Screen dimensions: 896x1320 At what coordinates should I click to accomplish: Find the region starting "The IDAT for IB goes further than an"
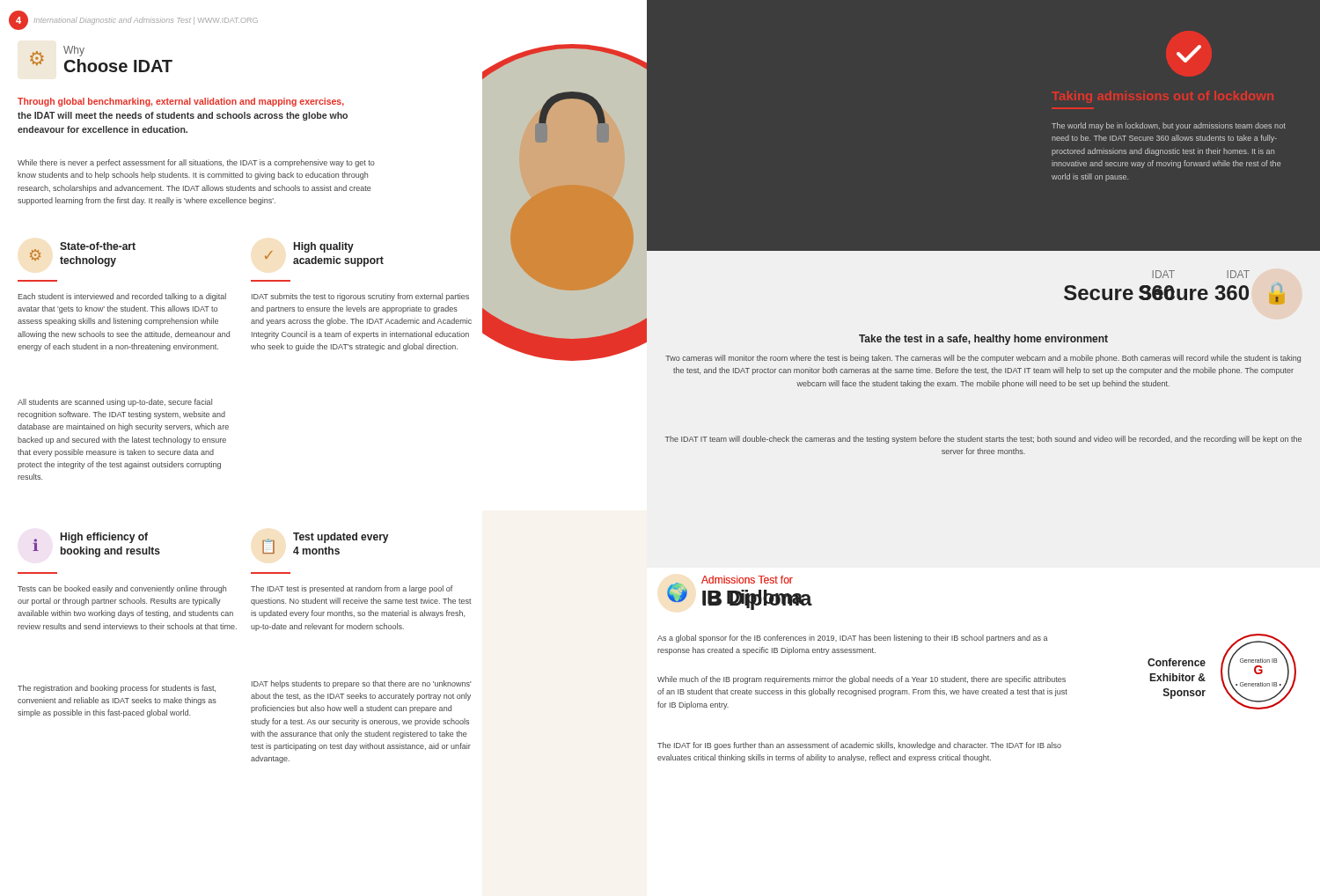coord(859,752)
